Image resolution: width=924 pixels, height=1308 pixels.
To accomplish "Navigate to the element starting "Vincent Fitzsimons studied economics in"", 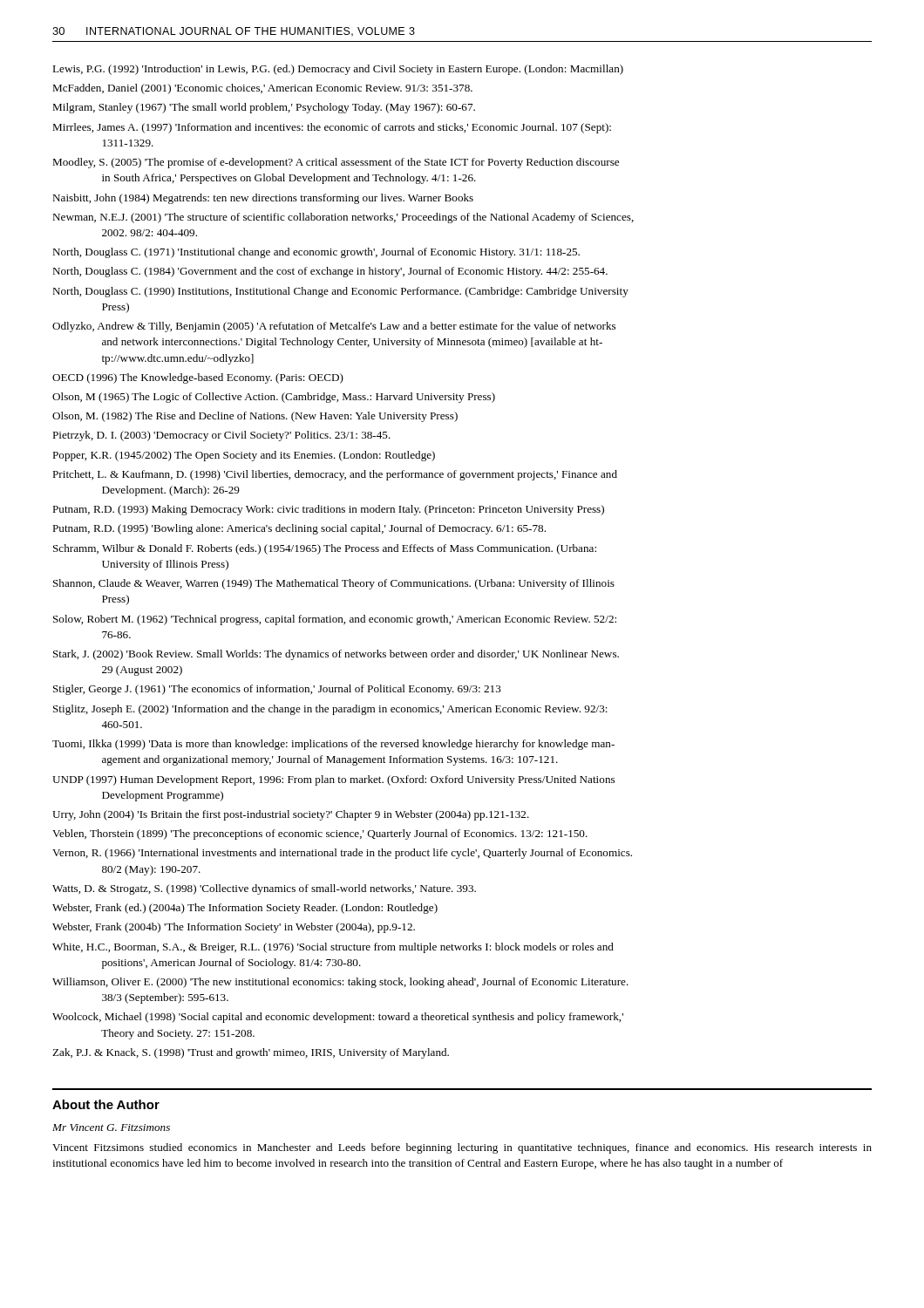I will (x=462, y=1155).
